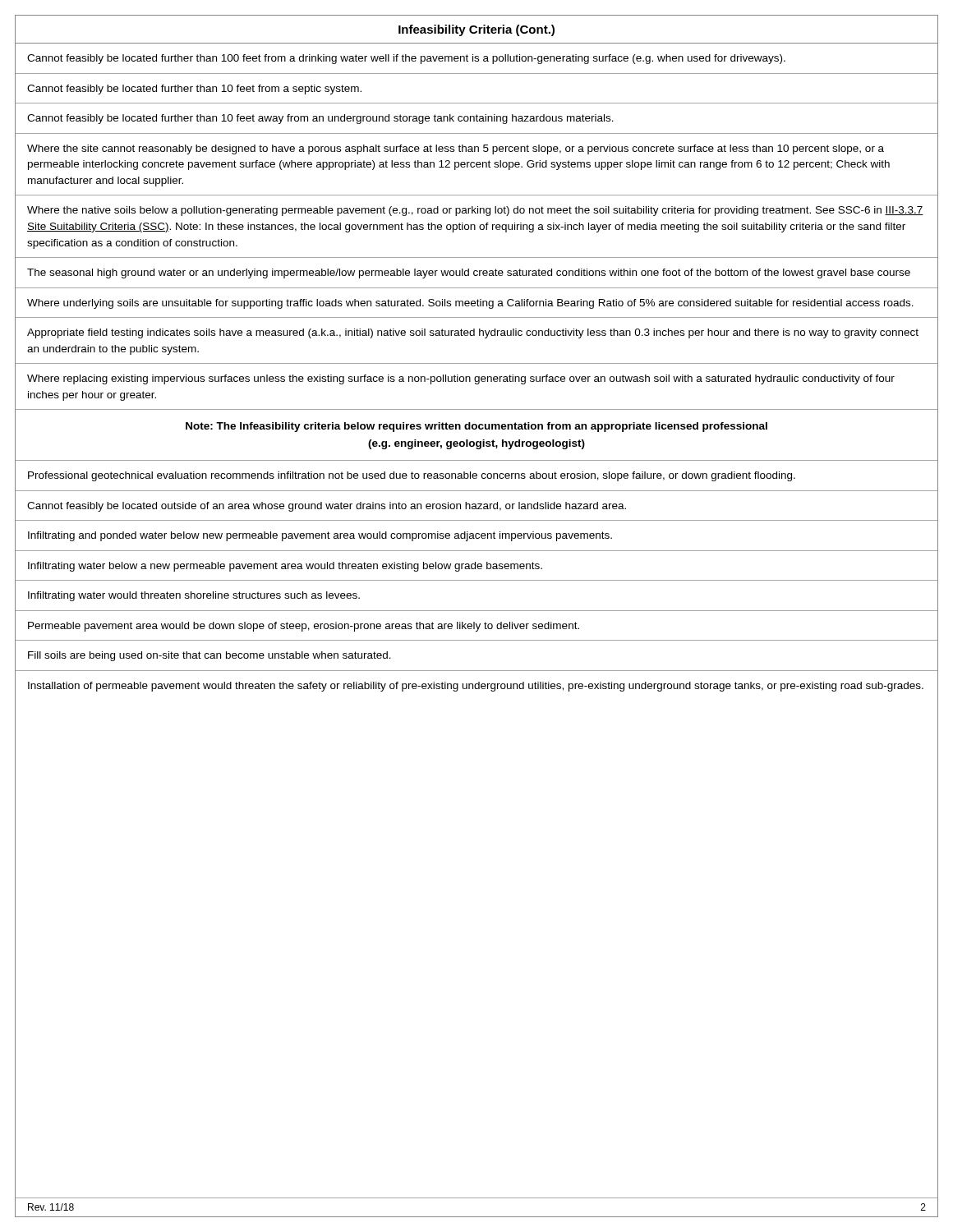This screenshot has height=1232, width=953.
Task: Click the passage that begins "Installation of permeable pavement would threaten the"
Action: click(476, 685)
